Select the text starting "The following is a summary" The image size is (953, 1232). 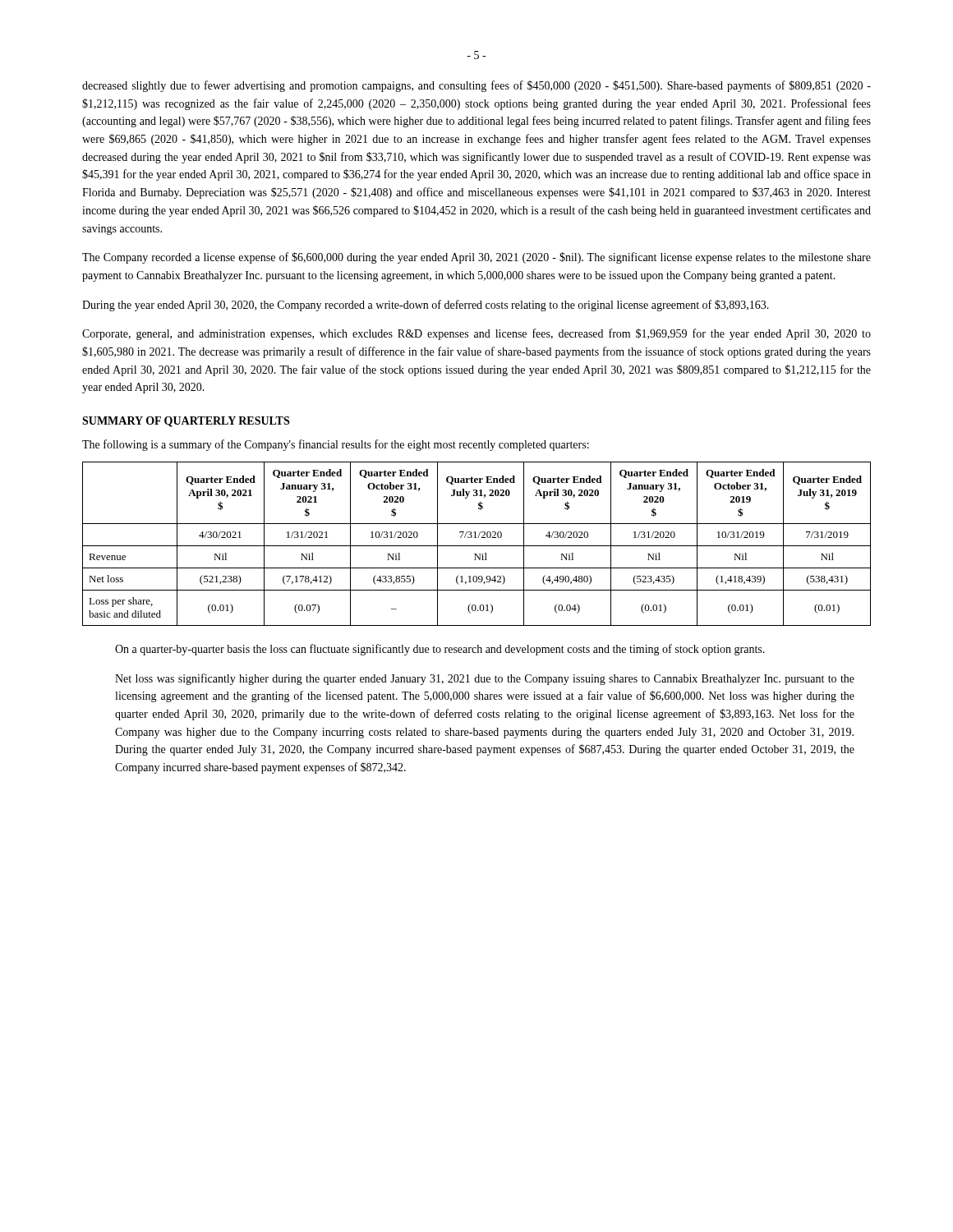tap(336, 445)
